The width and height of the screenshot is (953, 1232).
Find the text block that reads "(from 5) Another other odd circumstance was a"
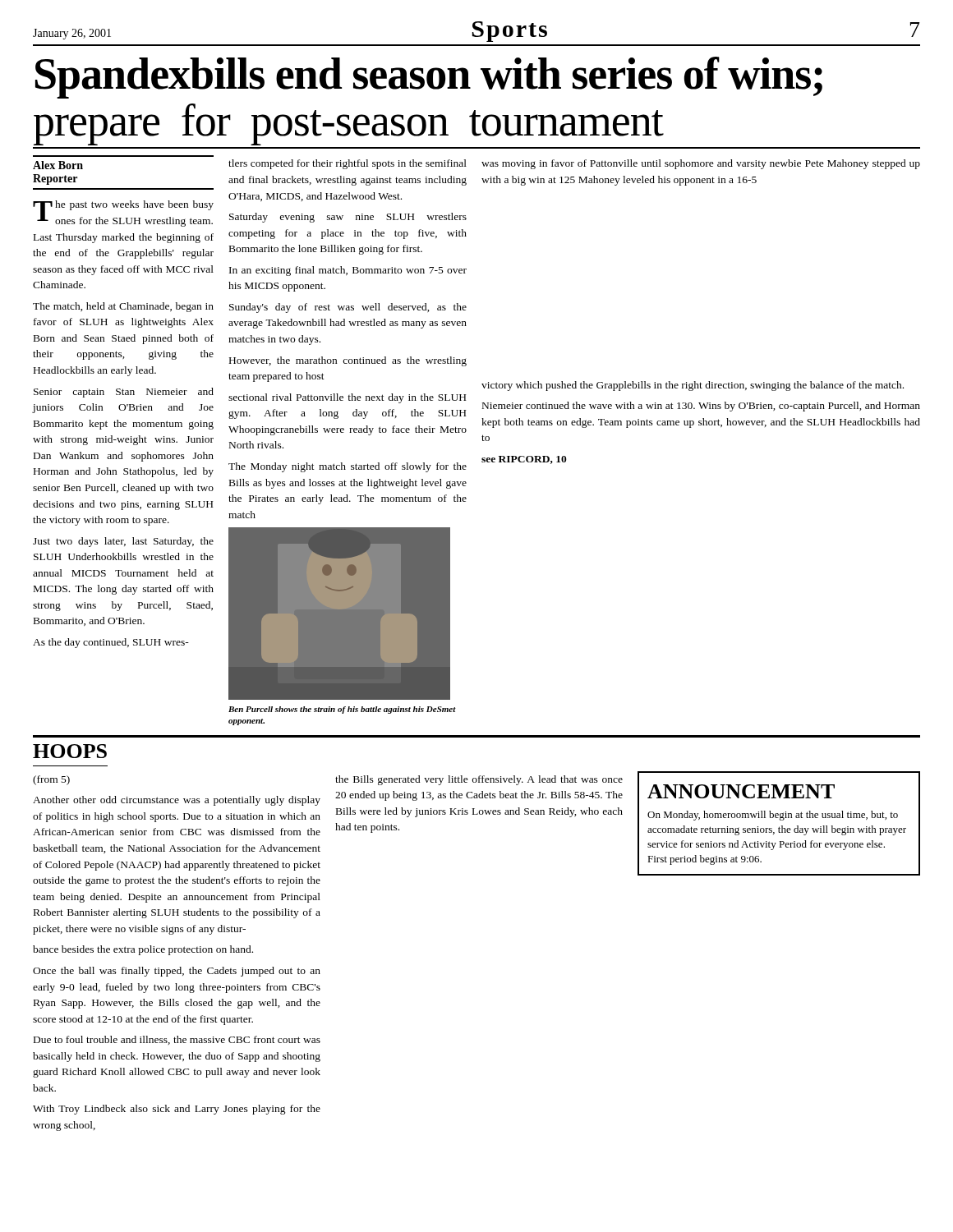[177, 952]
